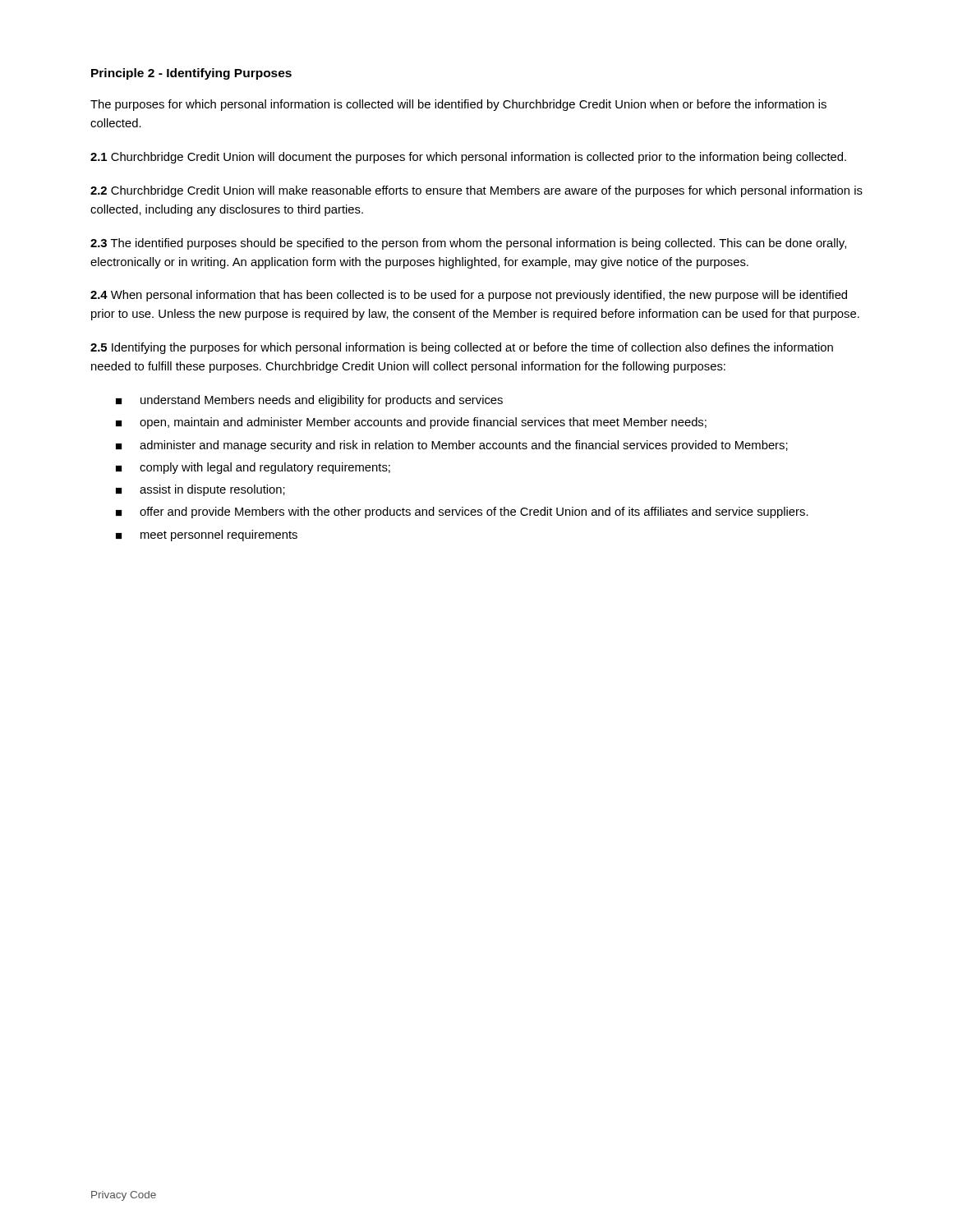Click on the block starting "■ comply with legal and regulatory"
The image size is (953, 1232).
(x=253, y=468)
